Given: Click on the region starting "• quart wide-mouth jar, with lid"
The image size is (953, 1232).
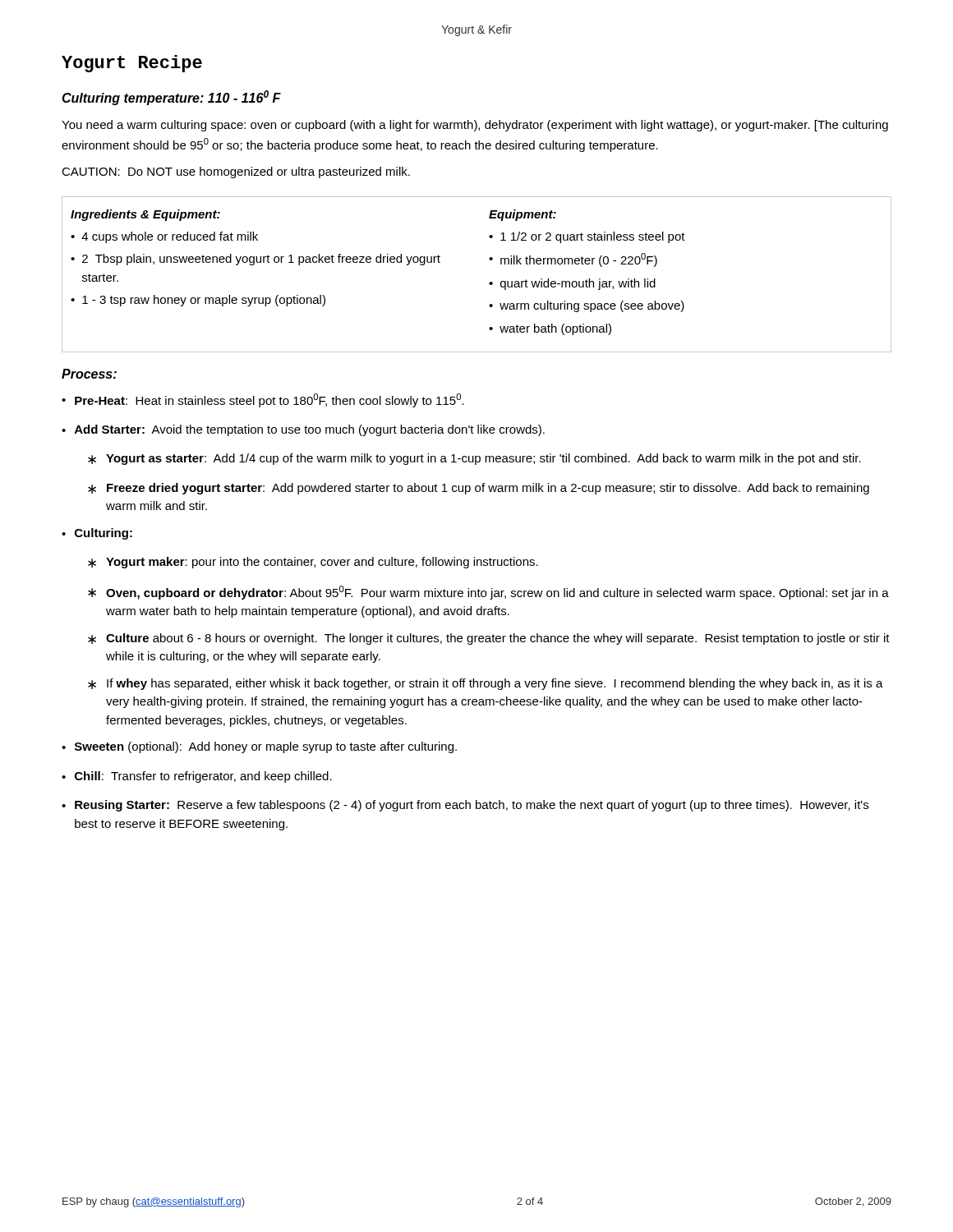Looking at the screenshot, I should coord(572,284).
